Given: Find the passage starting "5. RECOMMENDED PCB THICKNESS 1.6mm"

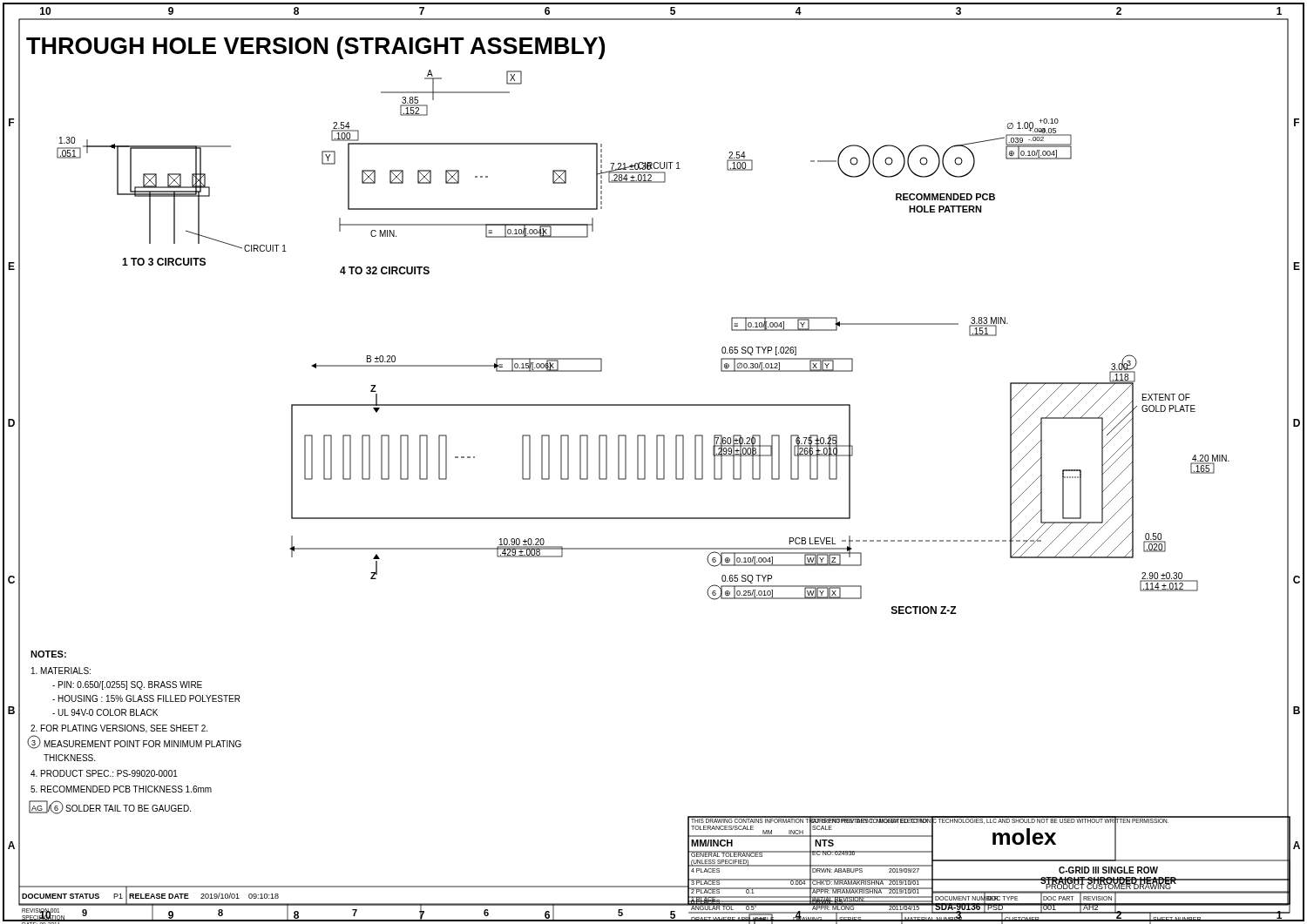Looking at the screenshot, I should click(x=119, y=789).
